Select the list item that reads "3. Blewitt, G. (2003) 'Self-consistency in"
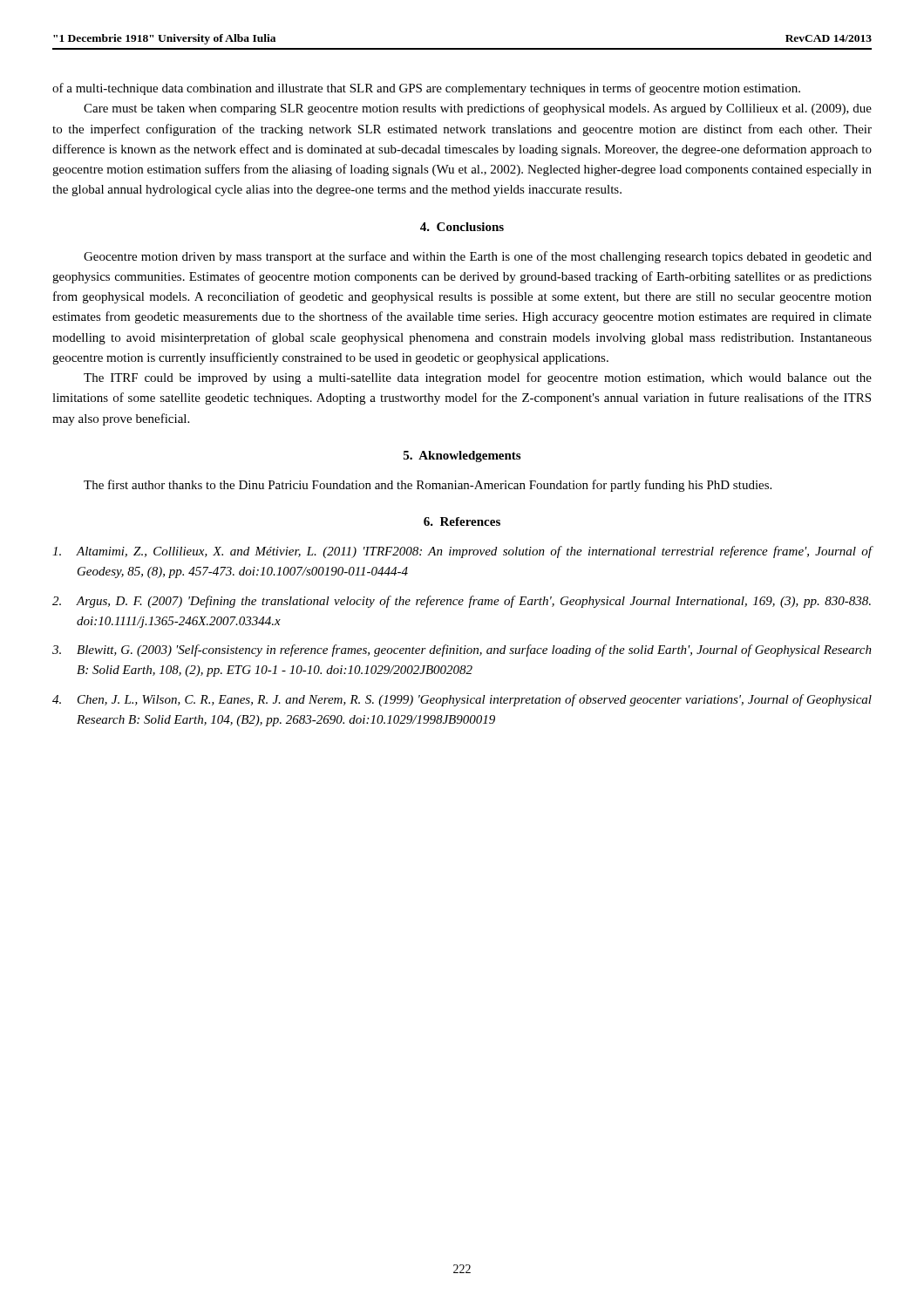 [462, 660]
